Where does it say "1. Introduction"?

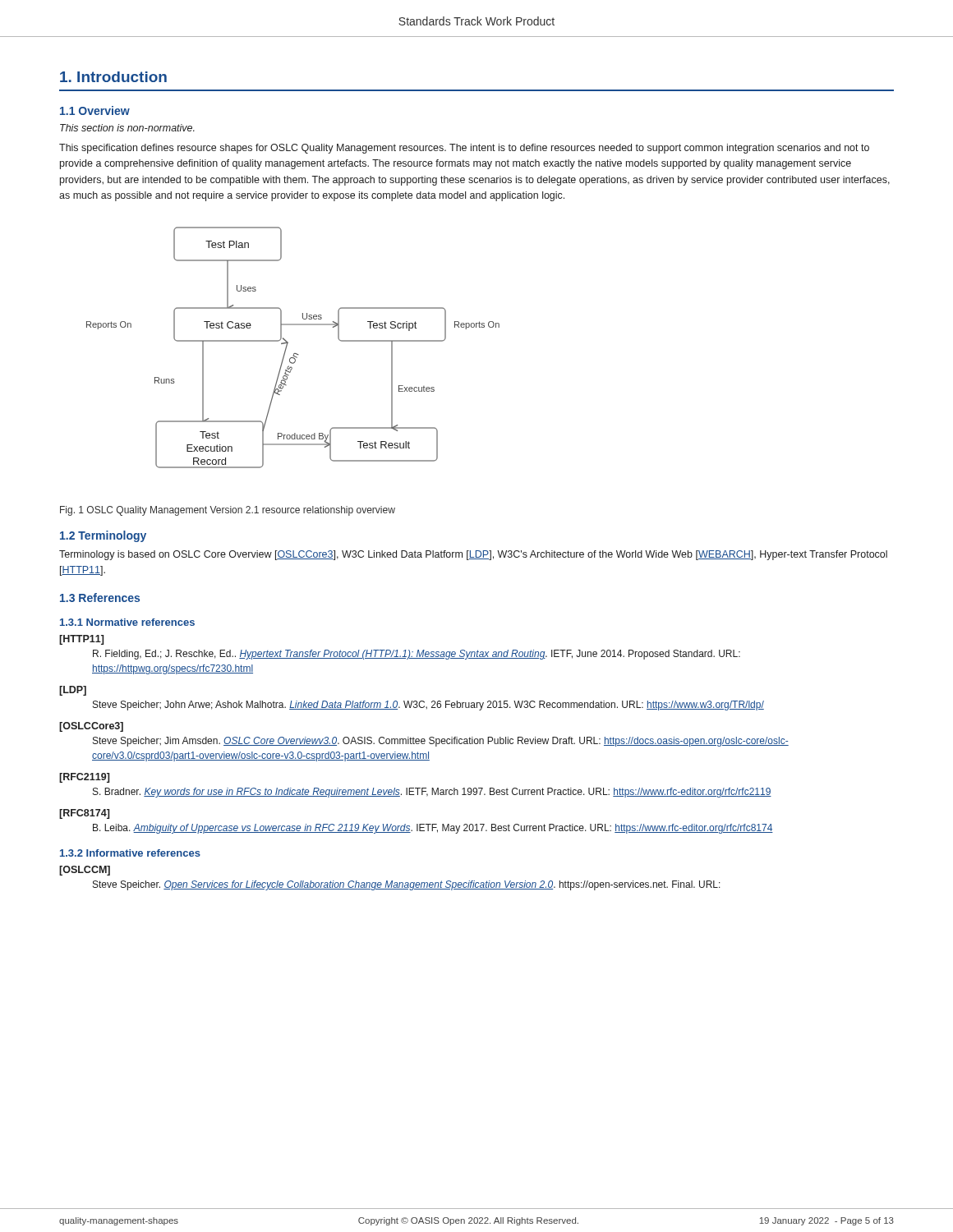point(476,80)
